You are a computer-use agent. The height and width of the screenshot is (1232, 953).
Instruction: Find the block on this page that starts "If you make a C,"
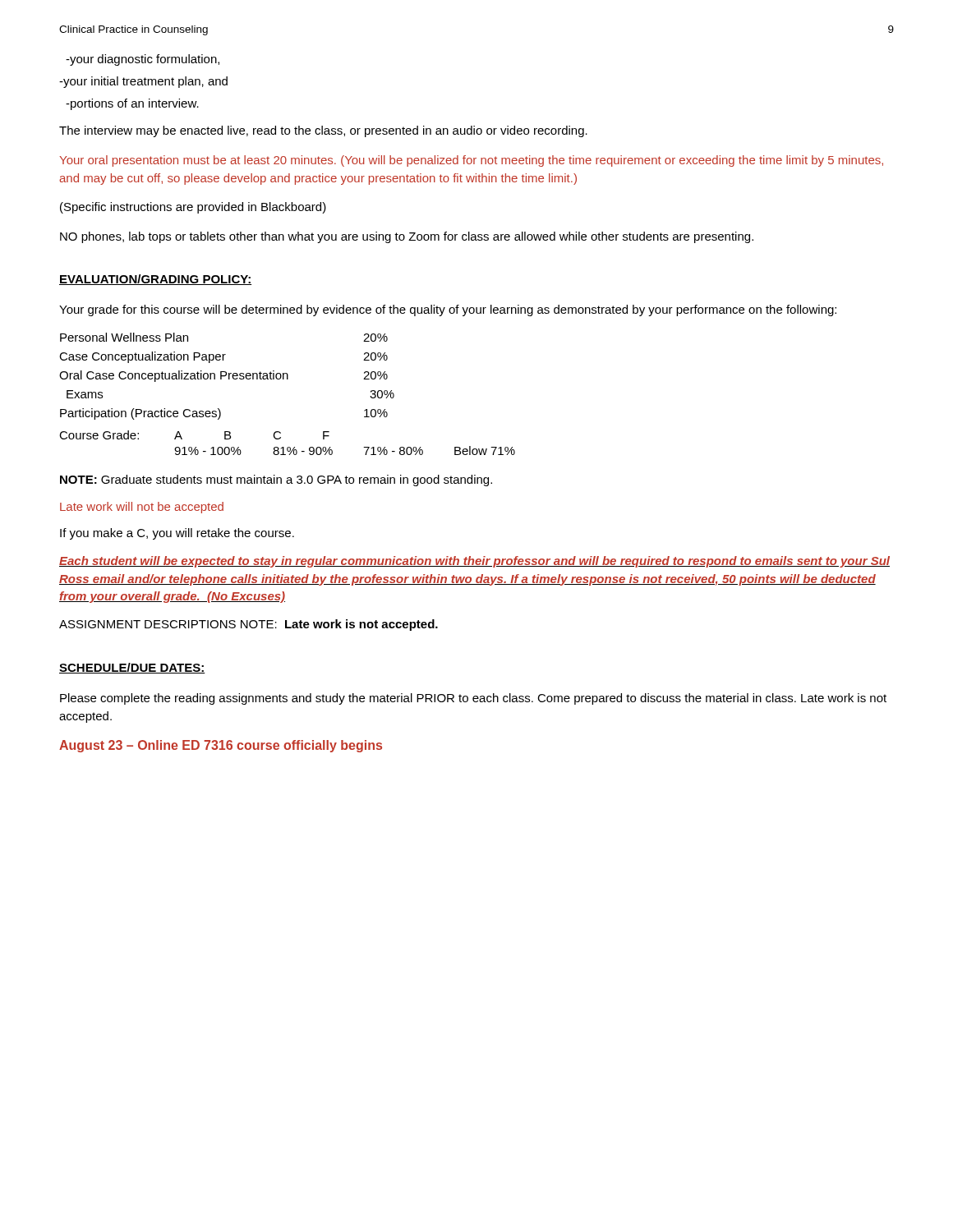[x=177, y=533]
